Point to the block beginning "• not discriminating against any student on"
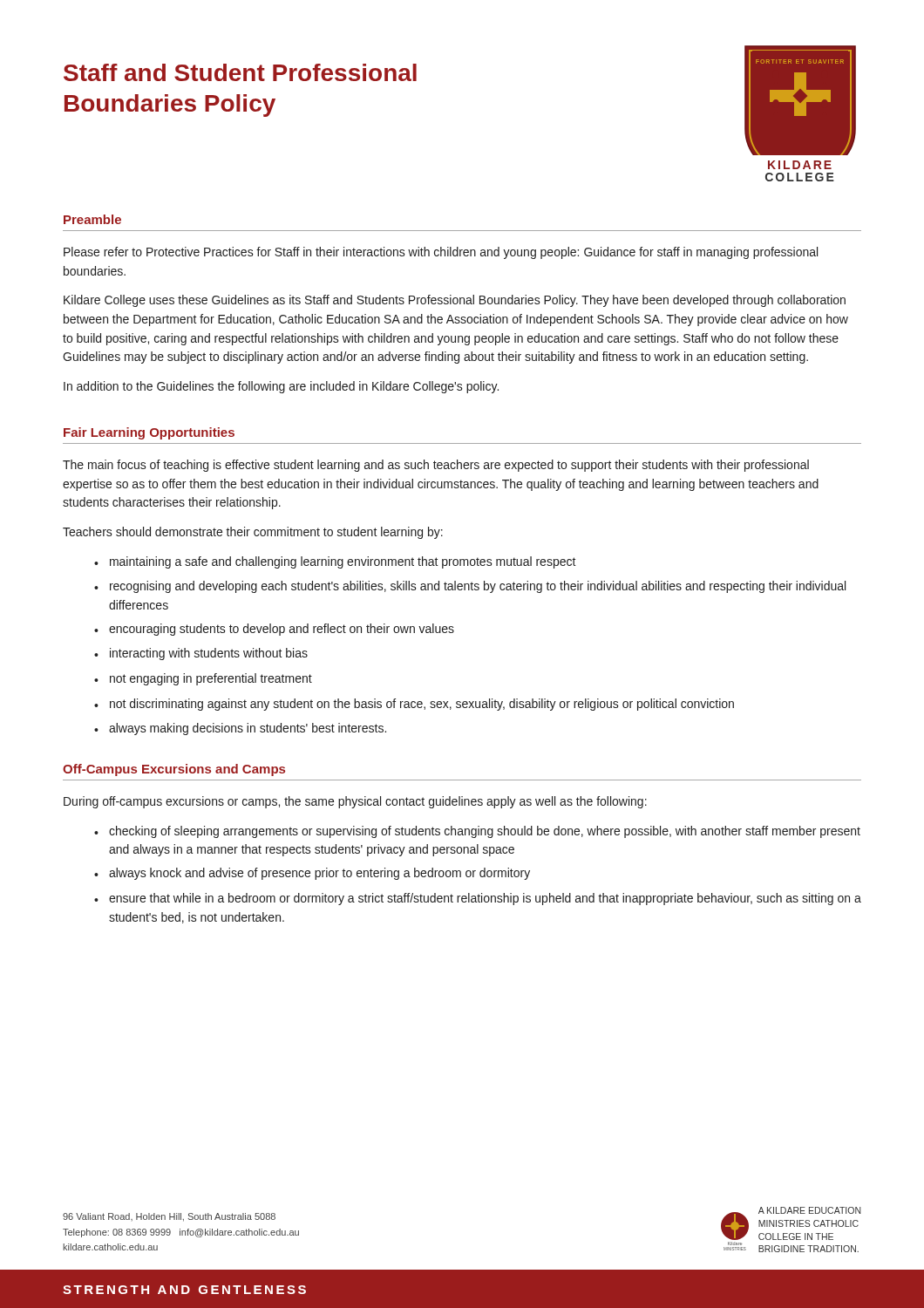 pyautogui.click(x=414, y=705)
